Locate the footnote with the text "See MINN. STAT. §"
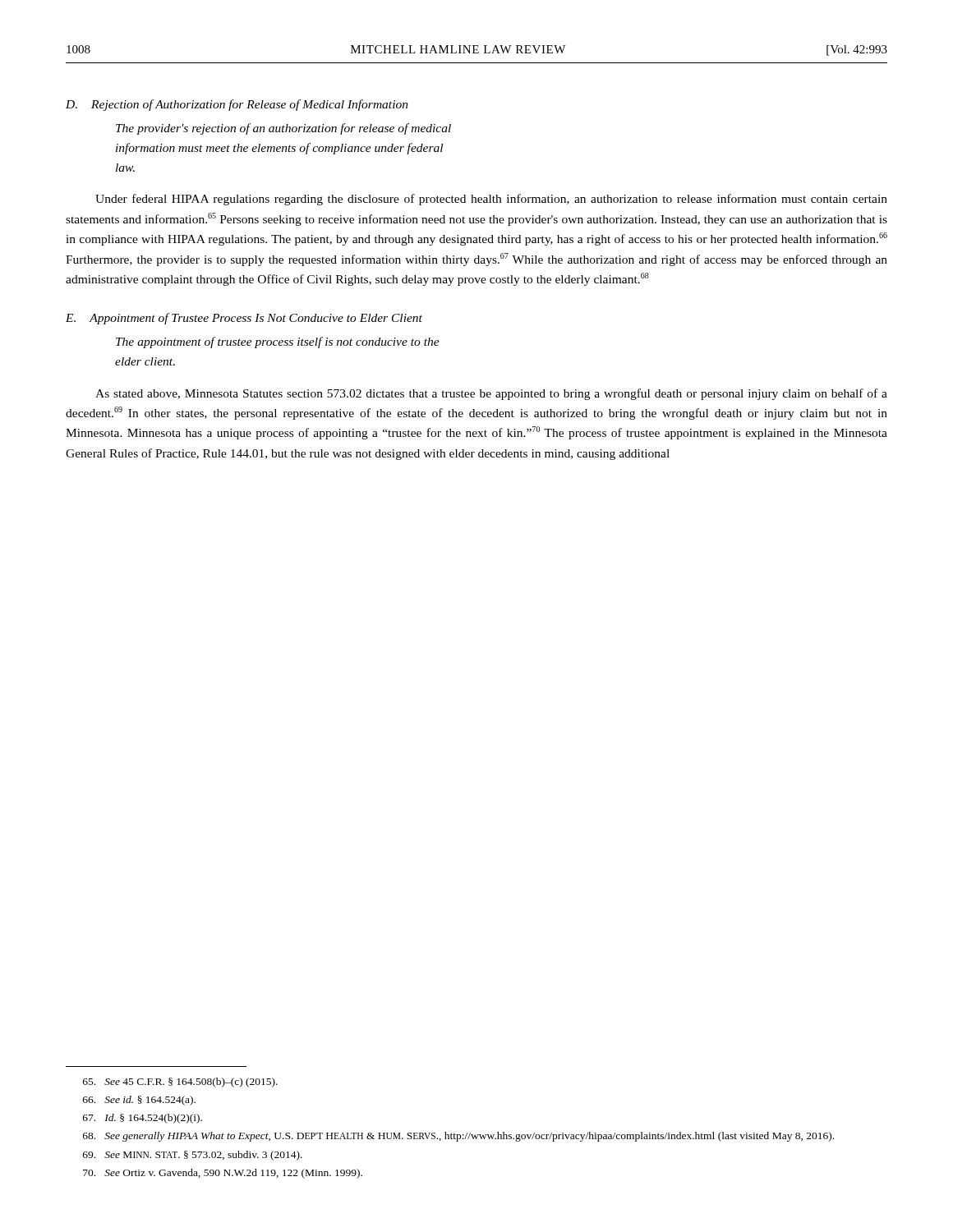 point(184,1154)
